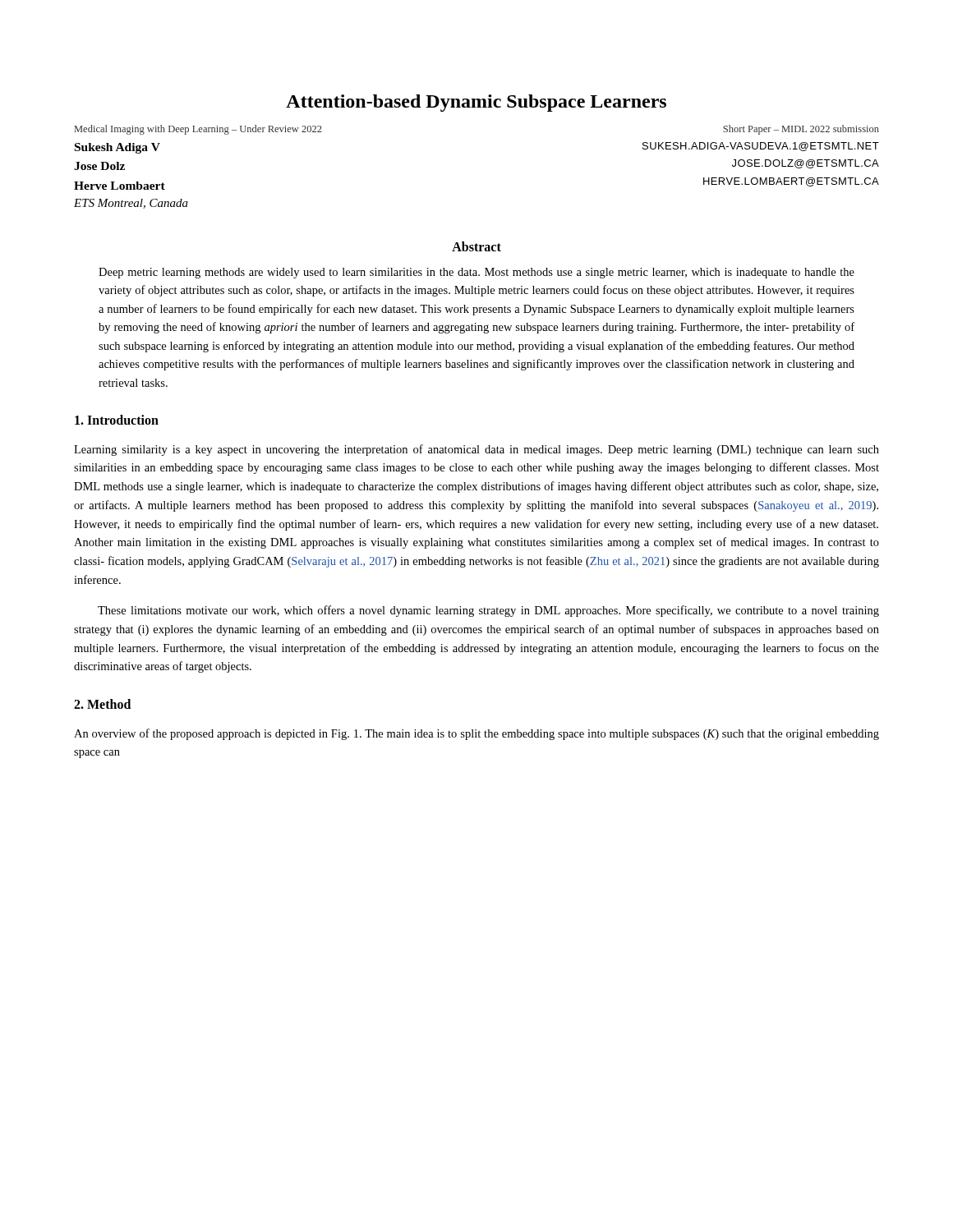Navigate to the block starting "Deep metric learning methods are widely used"
The width and height of the screenshot is (953, 1232).
pos(476,327)
